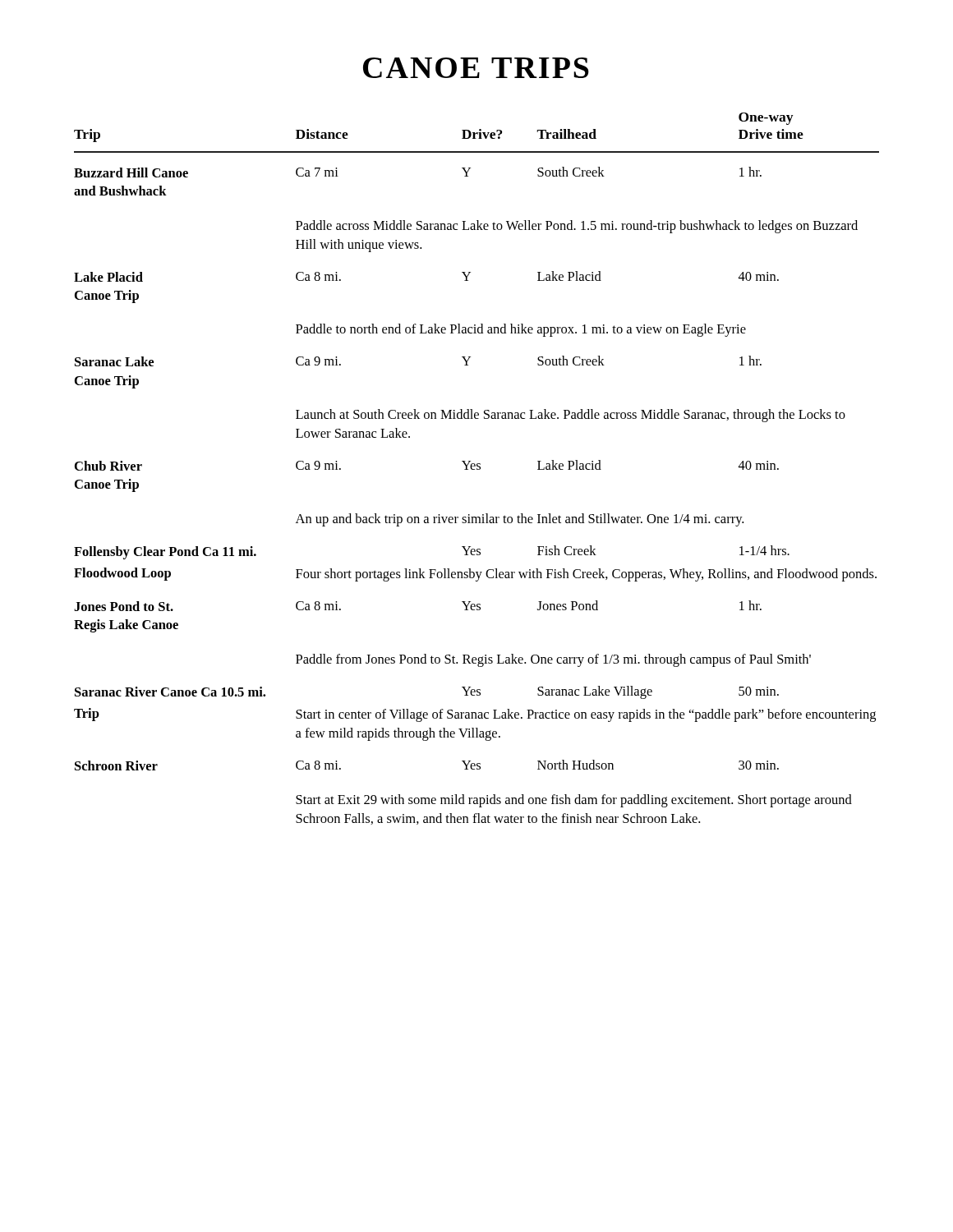Select the table that reads "Ca 7 mi"

pyautogui.click(x=476, y=470)
